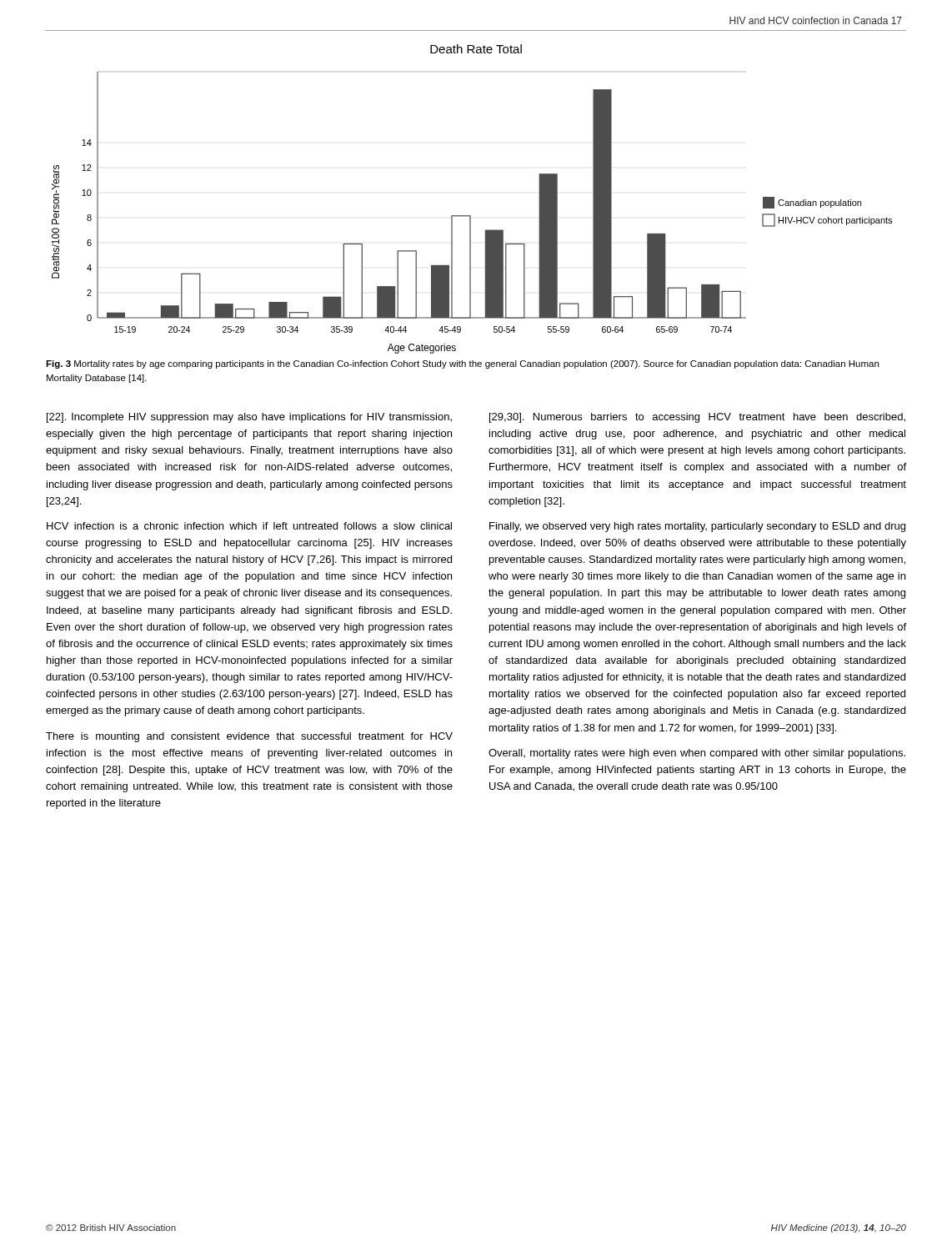Click the passage that begins "[29,30]. Numerous barriers to"
Screen dimensions: 1251x952
[x=697, y=602]
